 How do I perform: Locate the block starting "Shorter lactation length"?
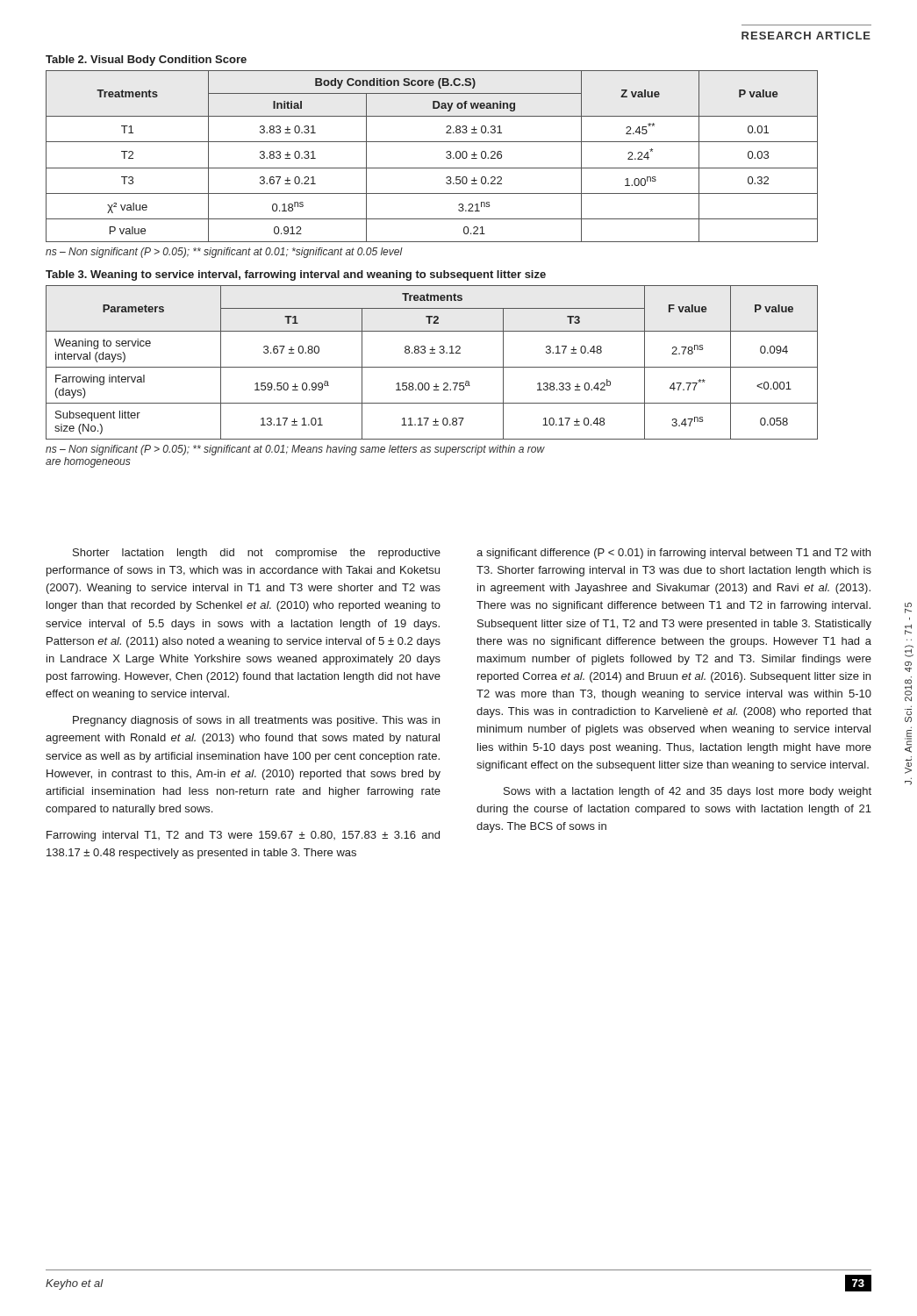(x=257, y=554)
